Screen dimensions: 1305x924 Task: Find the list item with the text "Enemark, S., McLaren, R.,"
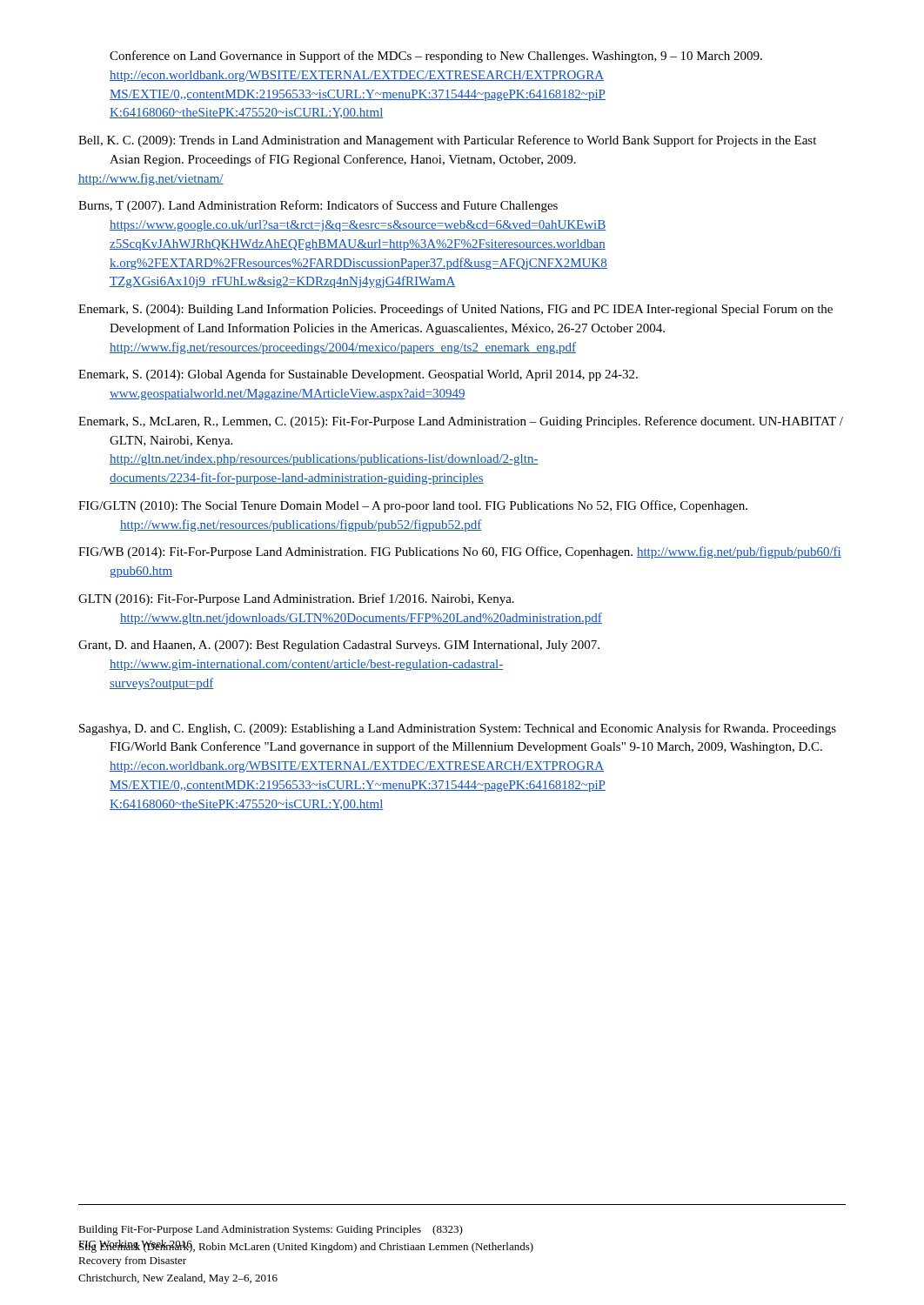pos(461,449)
